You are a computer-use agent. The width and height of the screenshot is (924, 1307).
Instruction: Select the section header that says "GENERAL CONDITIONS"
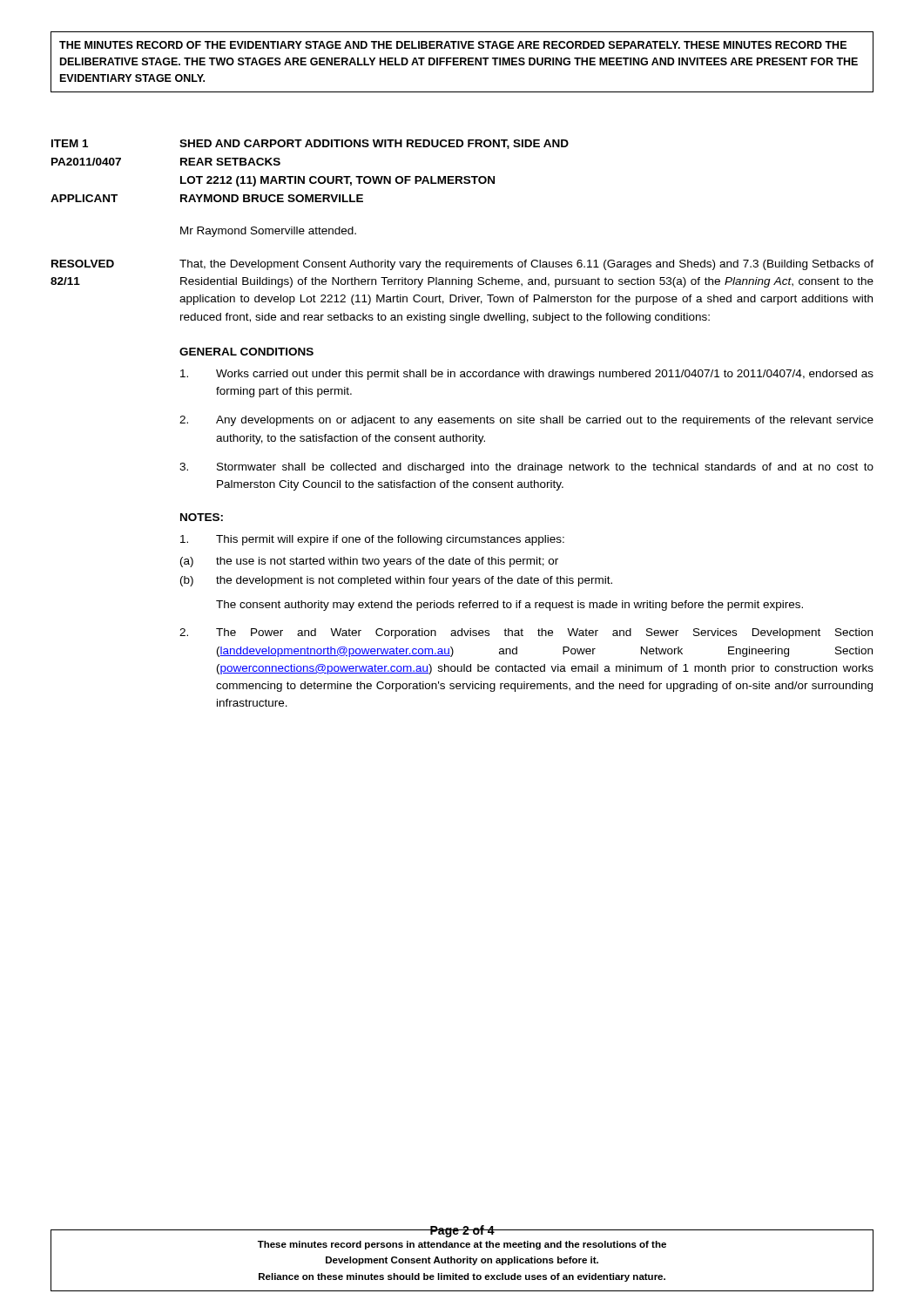247,352
